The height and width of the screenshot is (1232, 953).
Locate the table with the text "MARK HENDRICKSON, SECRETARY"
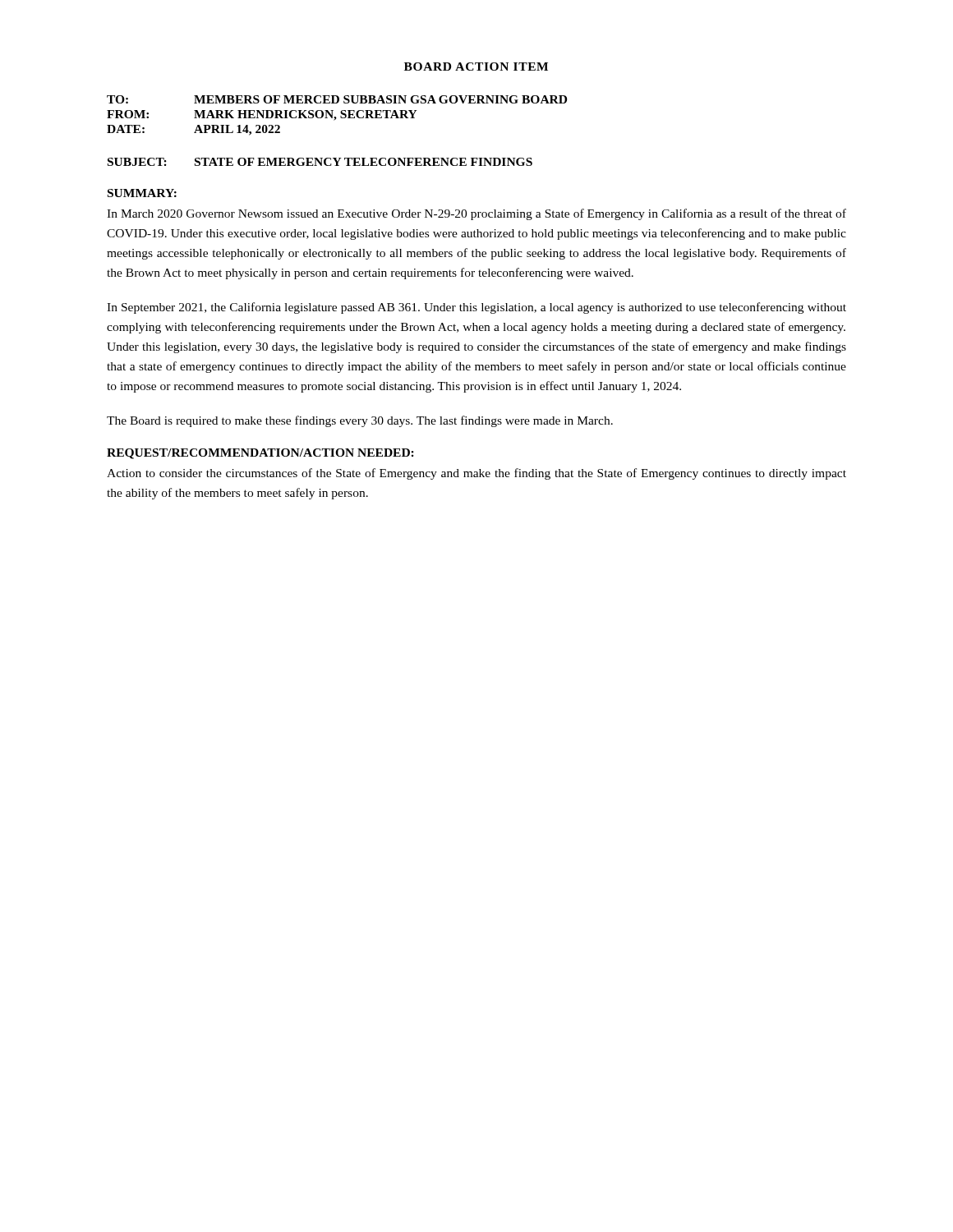click(x=476, y=114)
